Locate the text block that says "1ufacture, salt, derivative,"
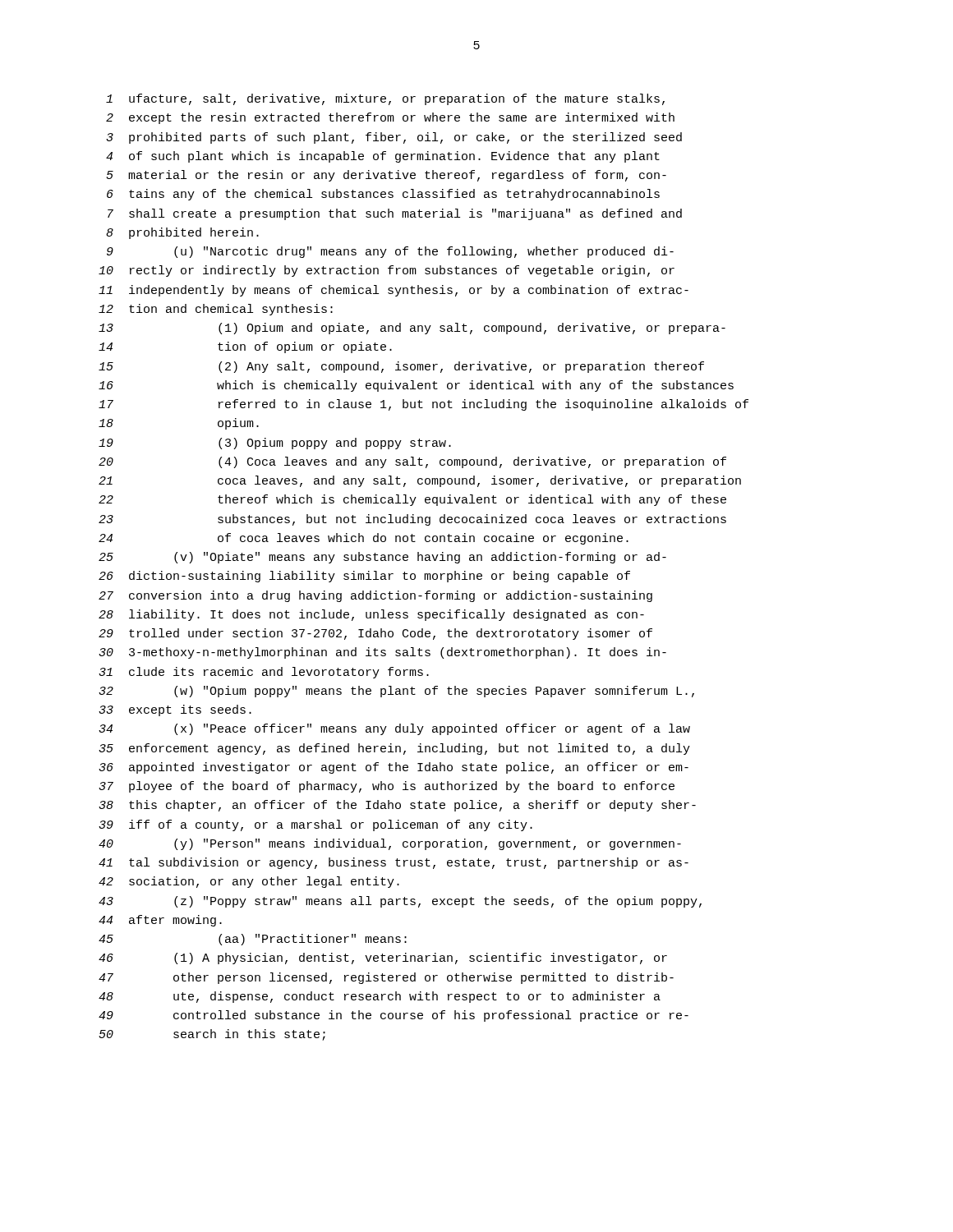Image resolution: width=953 pixels, height=1232 pixels. (476, 568)
